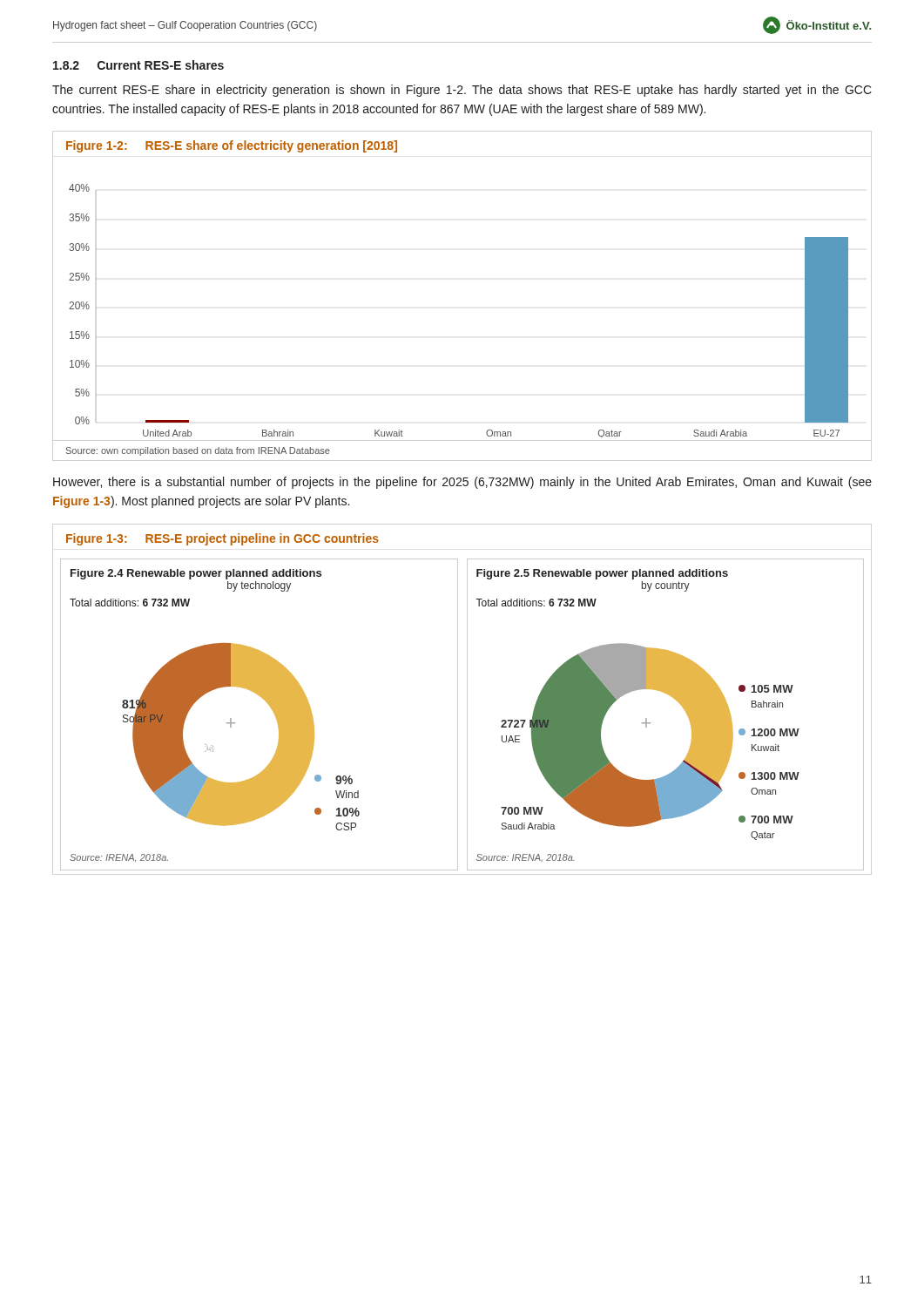Find the passage starting "However, there is a substantial number of"
924x1307 pixels.
(x=462, y=492)
